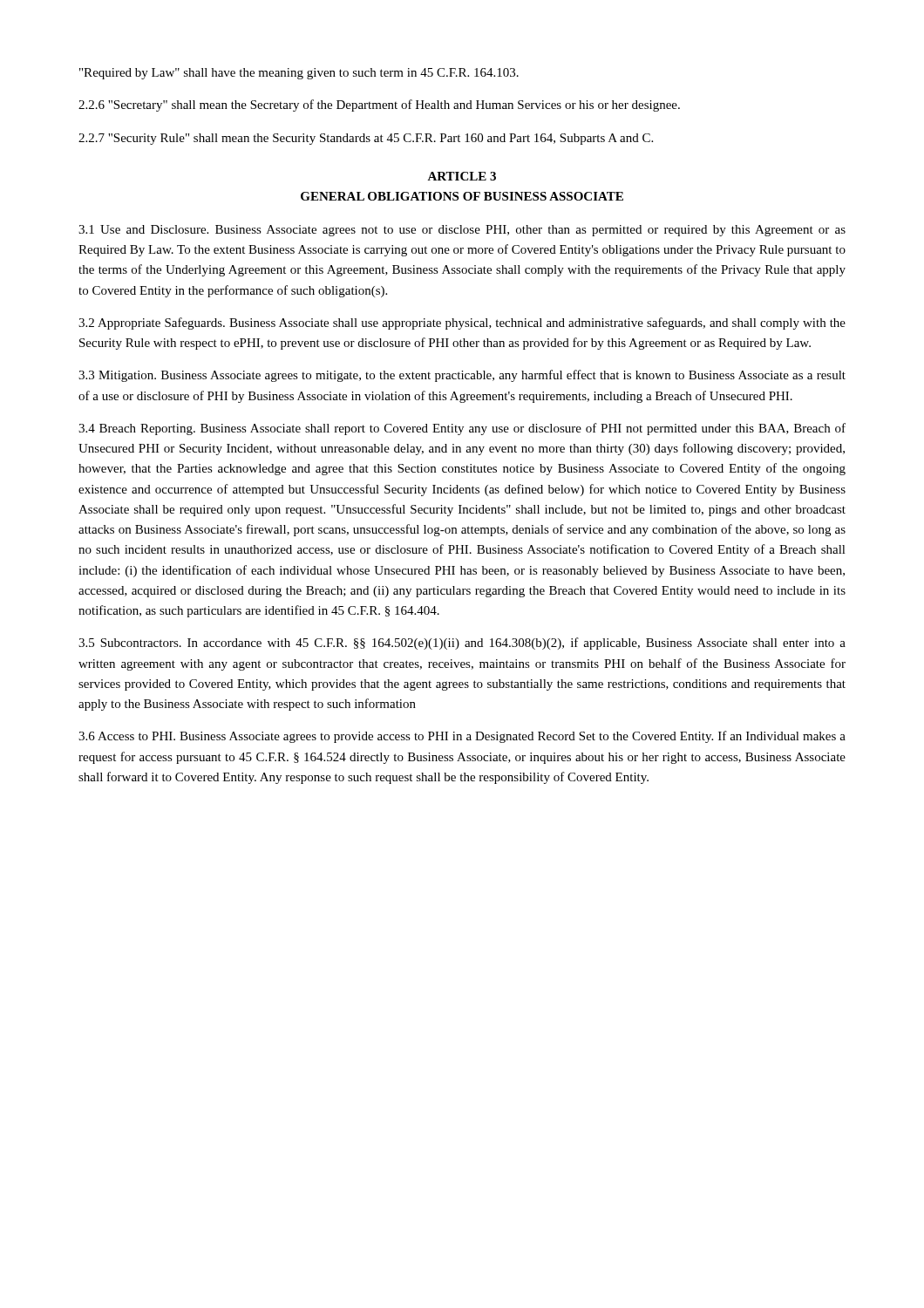The height and width of the screenshot is (1308, 924).
Task: Locate the element starting "1 Use and Disclosure."
Action: tap(462, 260)
